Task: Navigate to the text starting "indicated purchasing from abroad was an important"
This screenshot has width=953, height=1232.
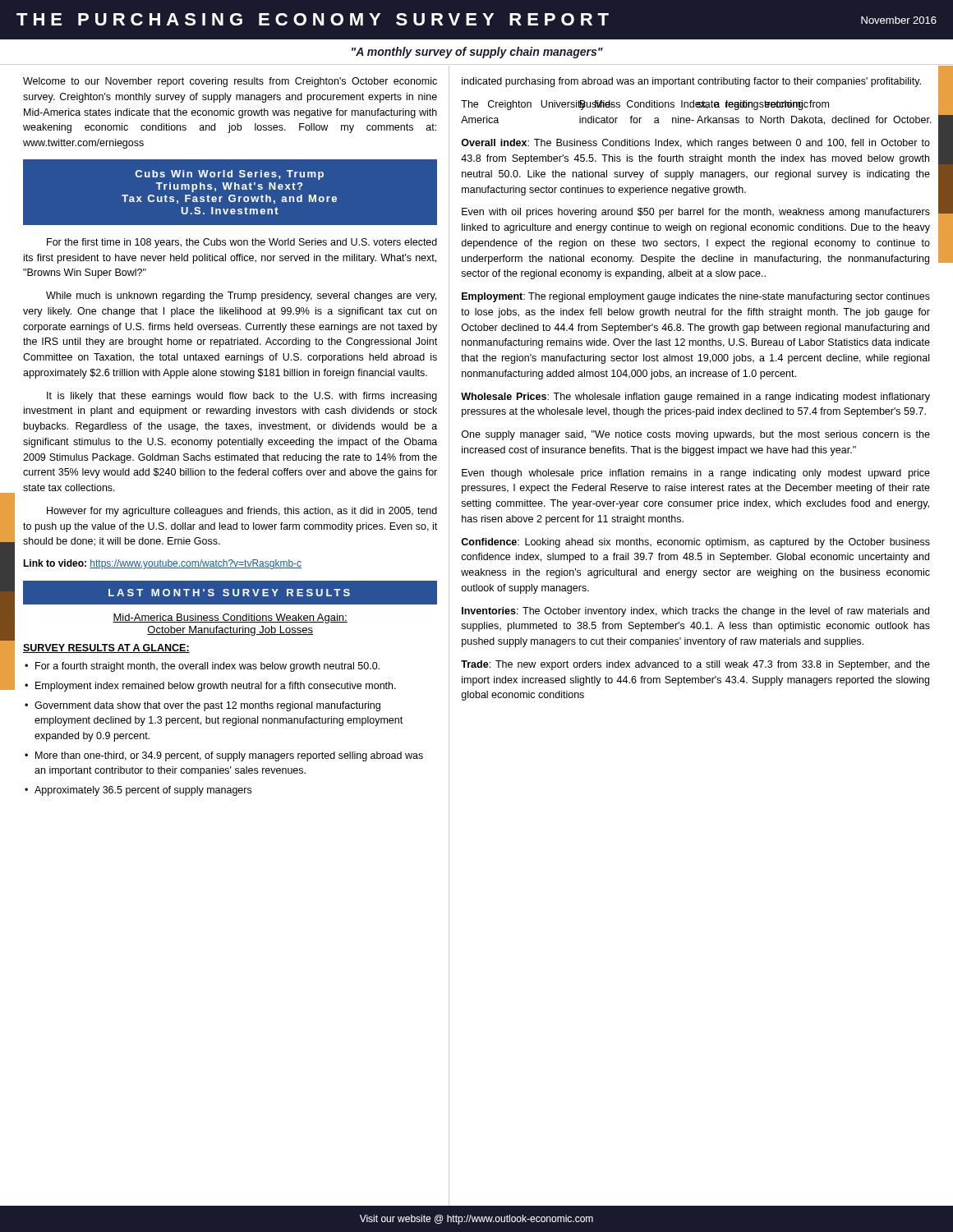Action: coord(695,82)
